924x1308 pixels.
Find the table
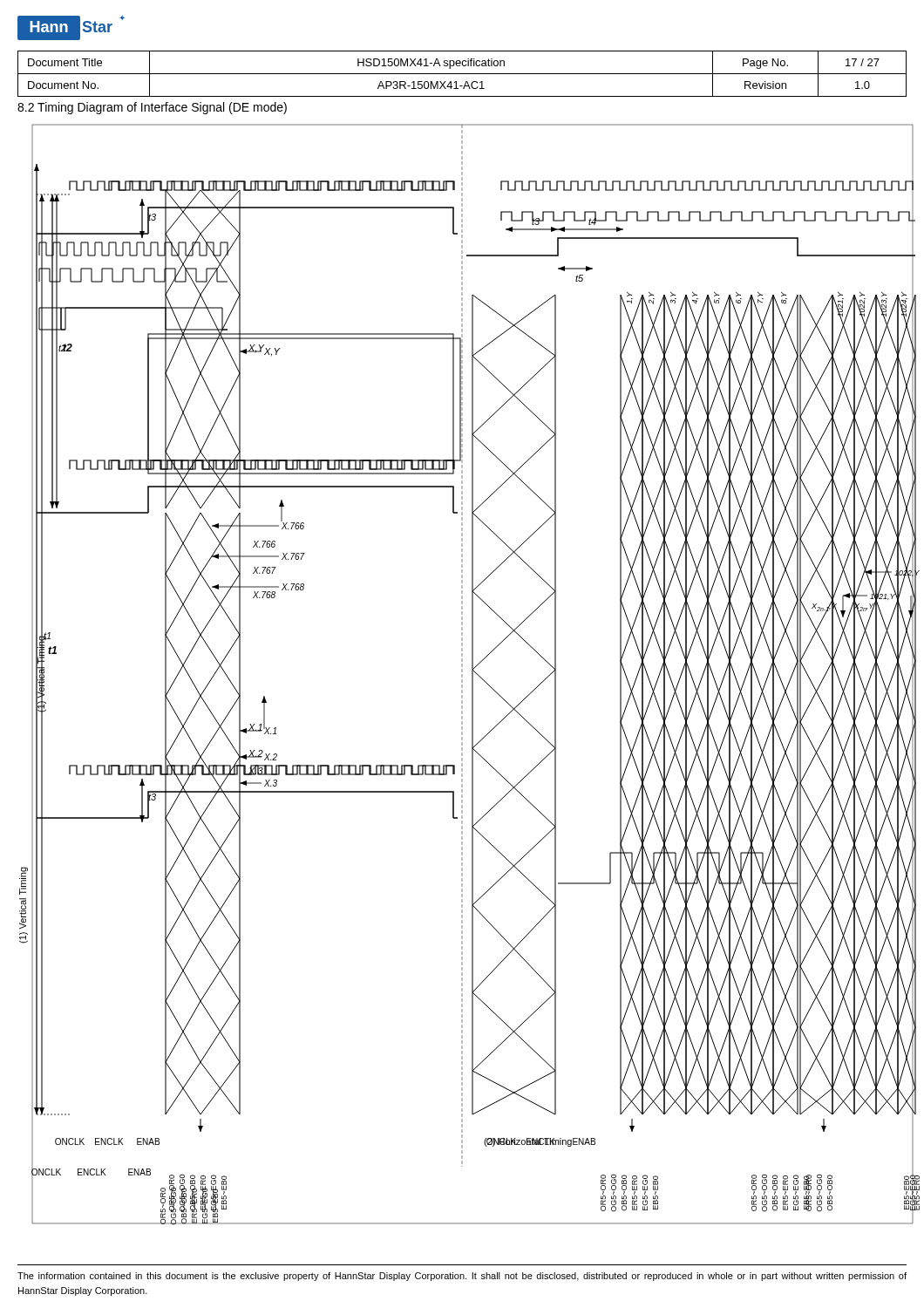462,74
